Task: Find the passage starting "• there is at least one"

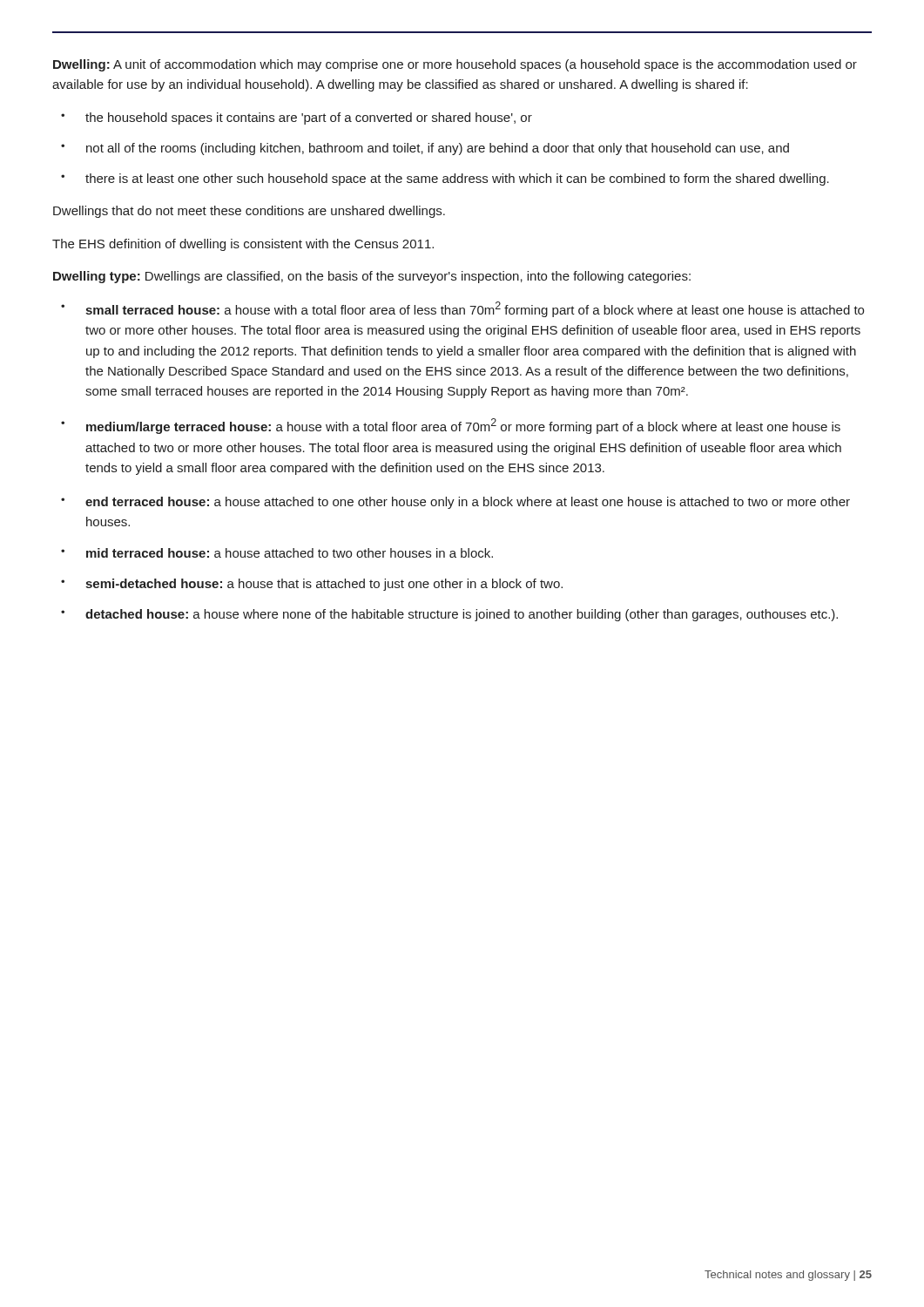Action: pos(462,178)
